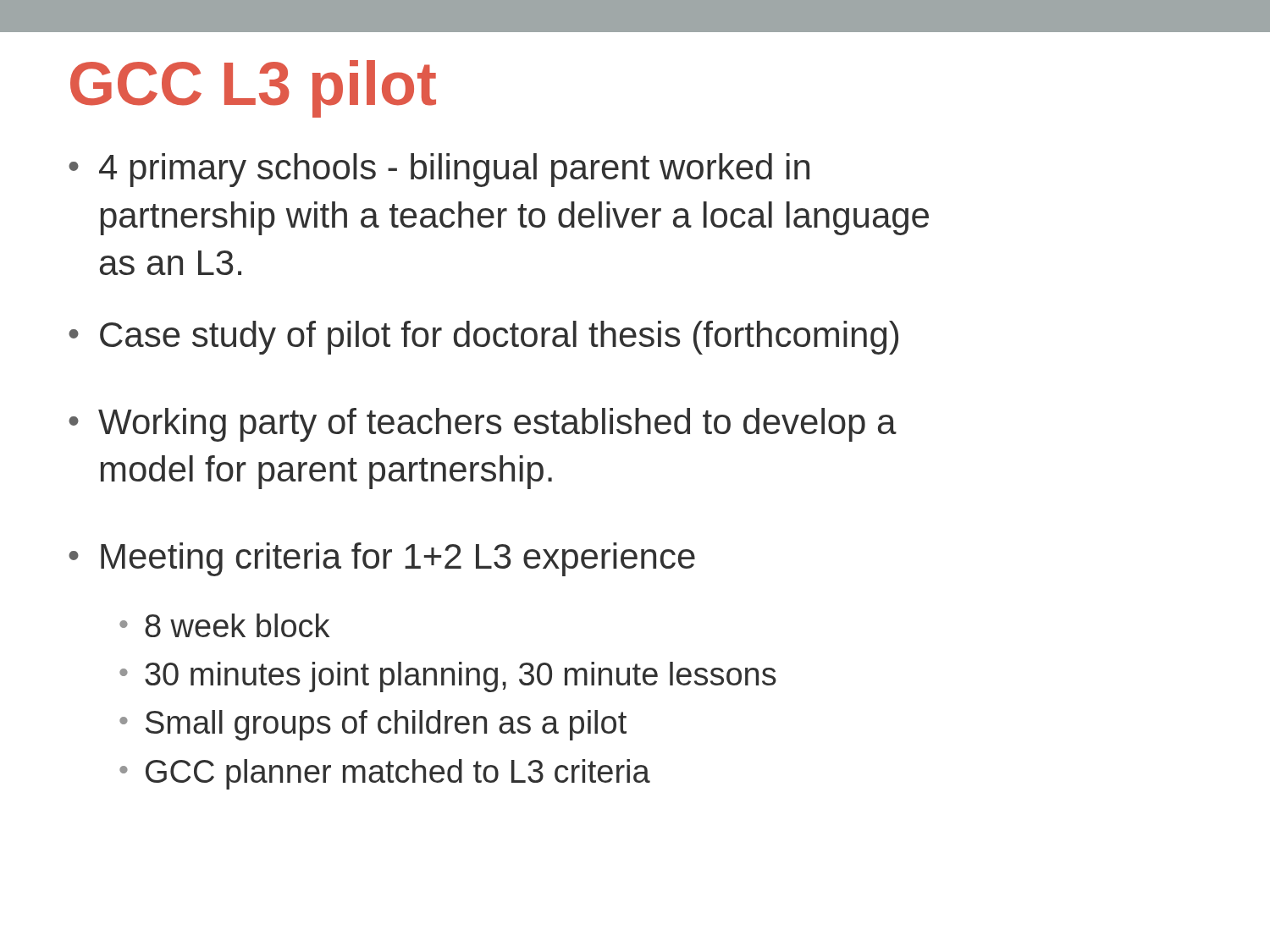Where is the passage that starts "• 8 week"?
The height and width of the screenshot is (952, 1270).
[224, 627]
